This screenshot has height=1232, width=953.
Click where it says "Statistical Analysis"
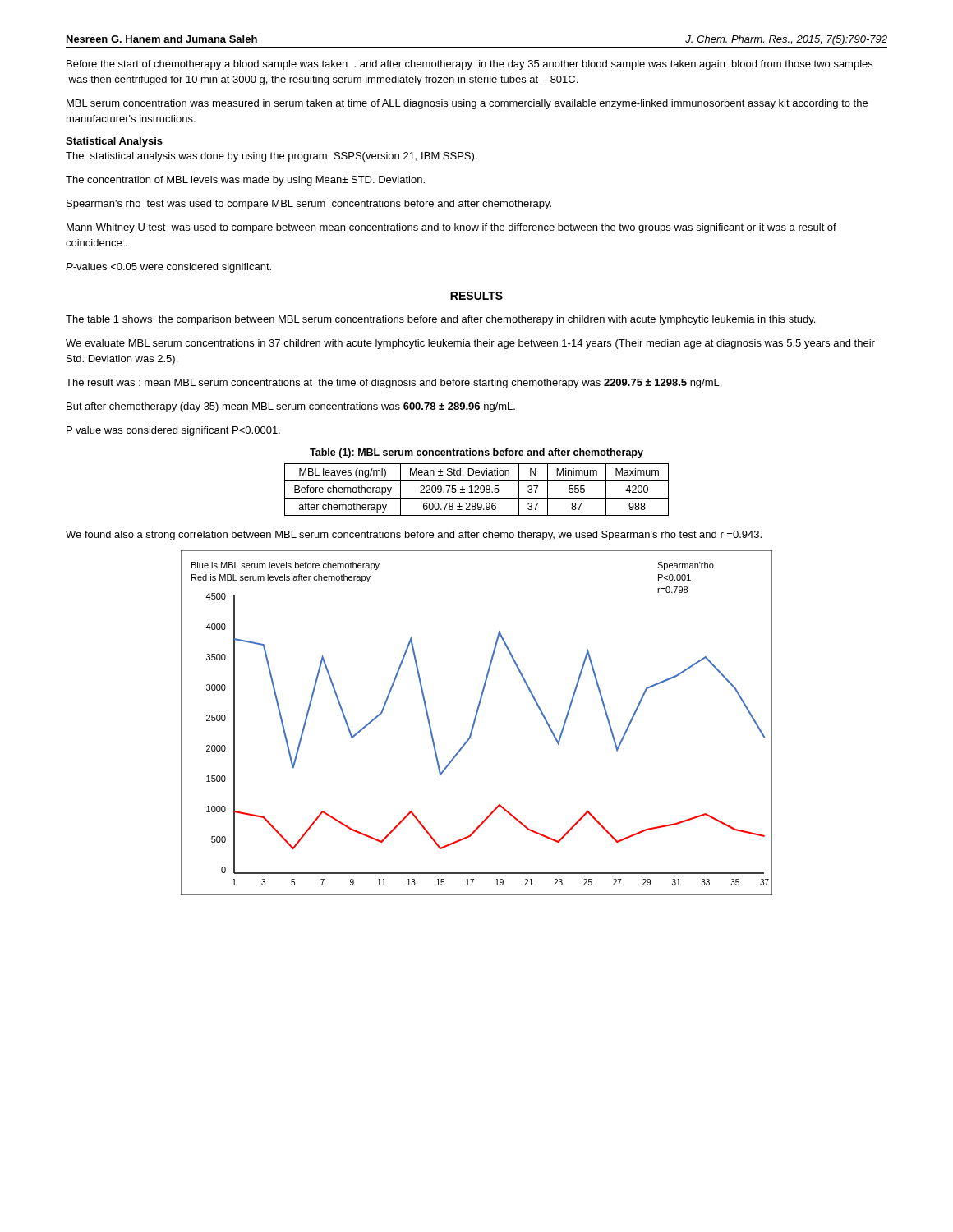(114, 141)
